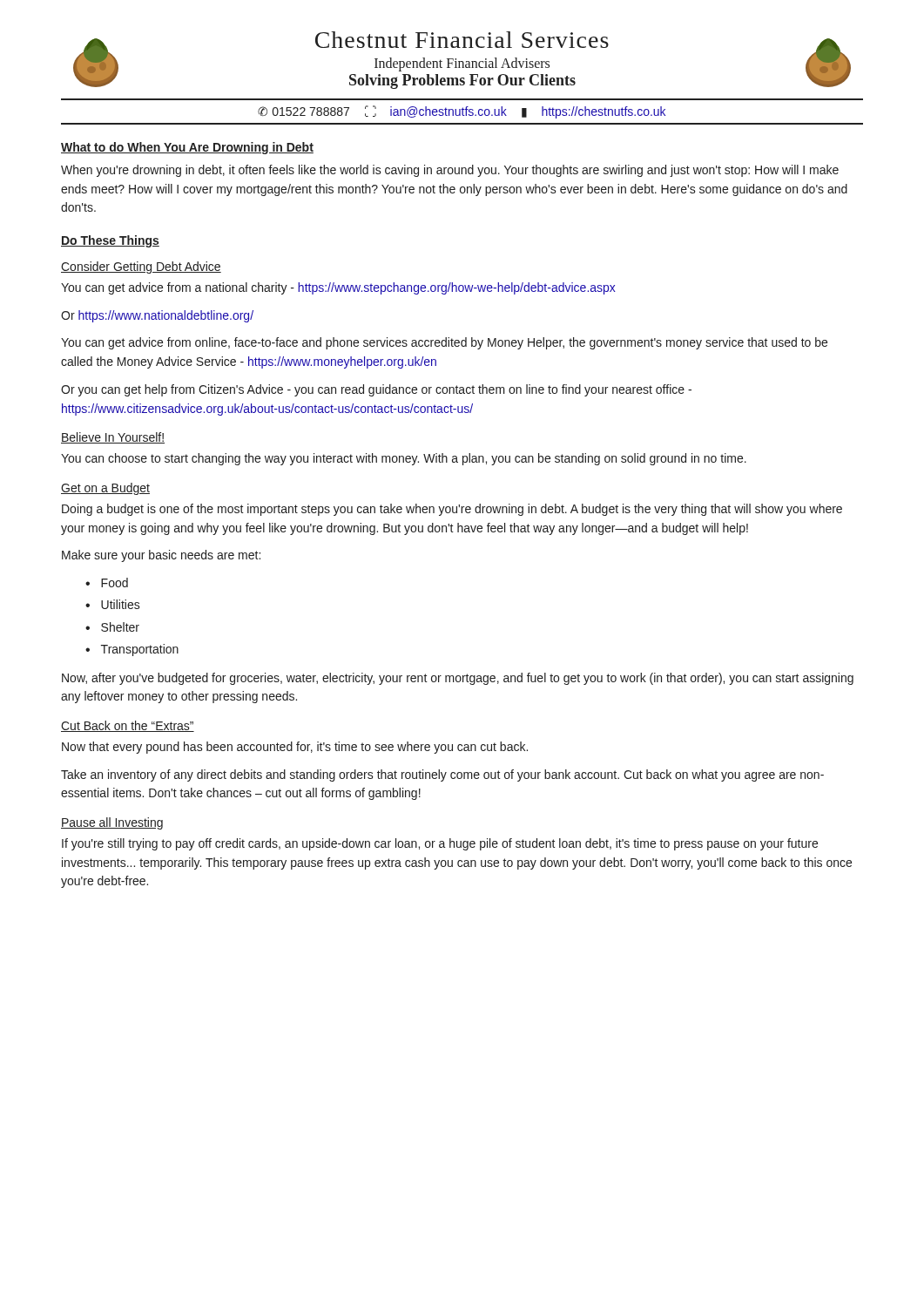924x1307 pixels.
Task: Locate the text block that reads "You can get advice from a national"
Action: coord(338,288)
